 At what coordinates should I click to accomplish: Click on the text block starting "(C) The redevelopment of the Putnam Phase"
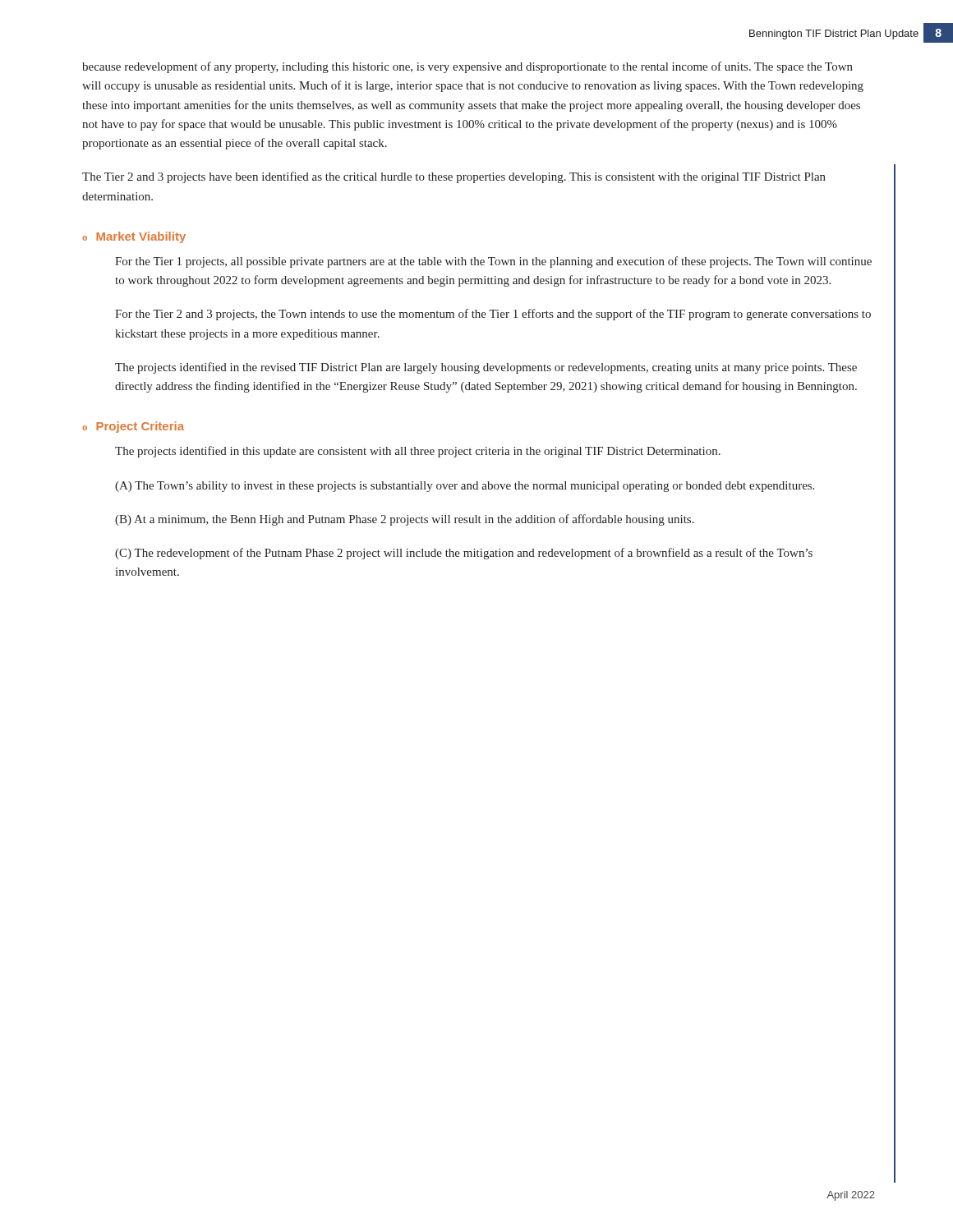coord(464,562)
